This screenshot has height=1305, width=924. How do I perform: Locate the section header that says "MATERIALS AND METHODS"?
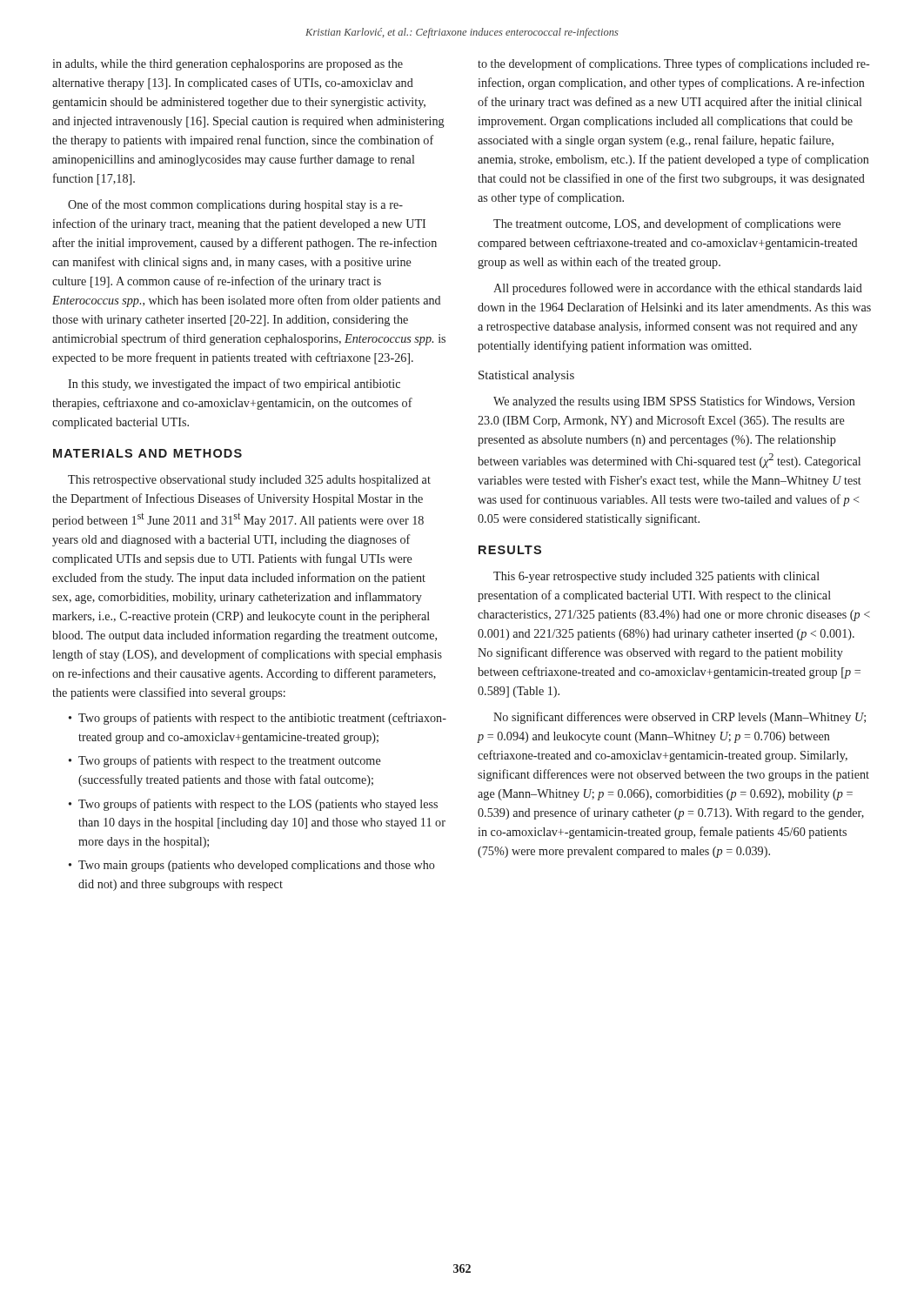(148, 453)
